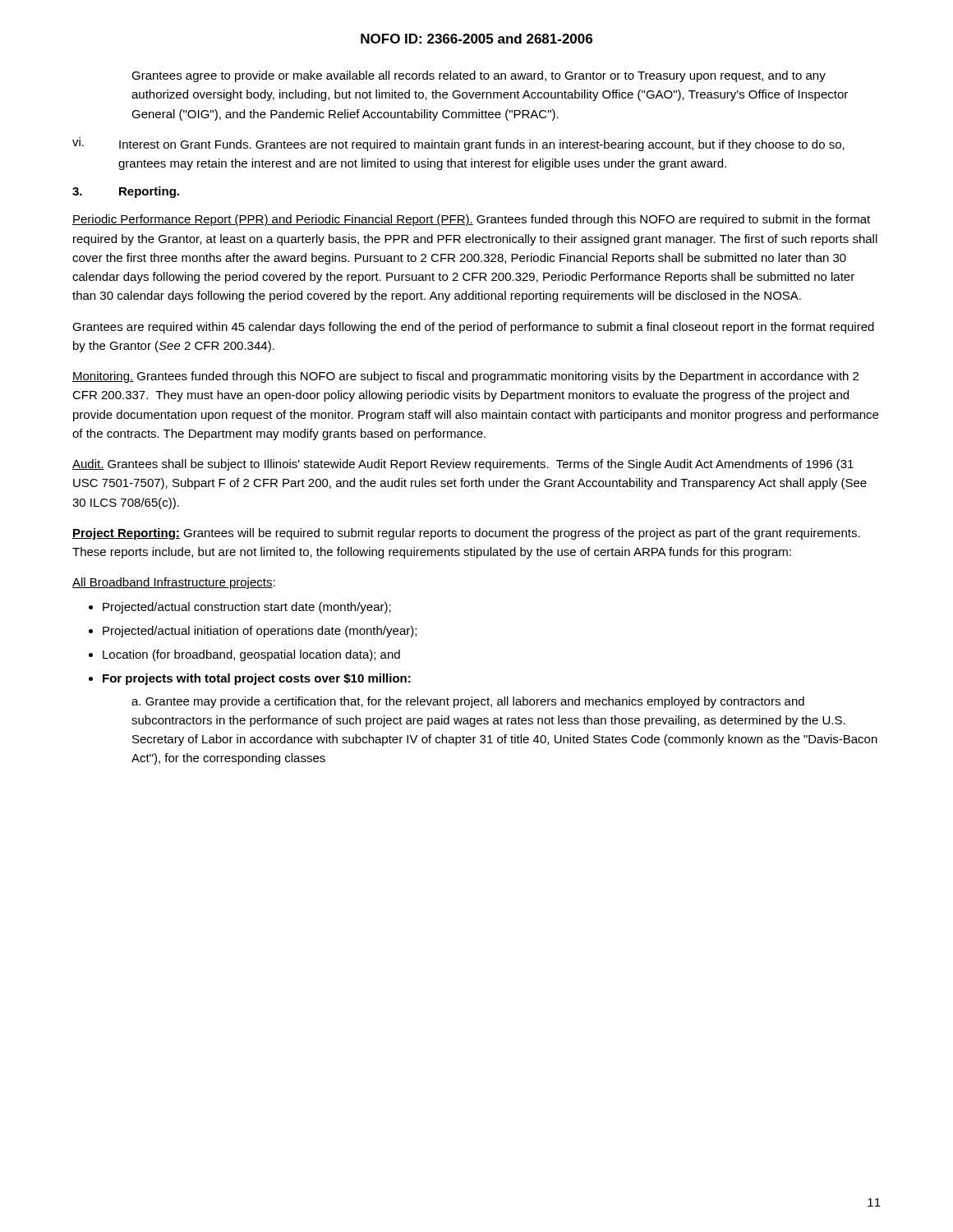Viewport: 953px width, 1232px height.
Task: Find the block on this page that starts "Audit. Grantees shall be"
Action: tap(470, 483)
